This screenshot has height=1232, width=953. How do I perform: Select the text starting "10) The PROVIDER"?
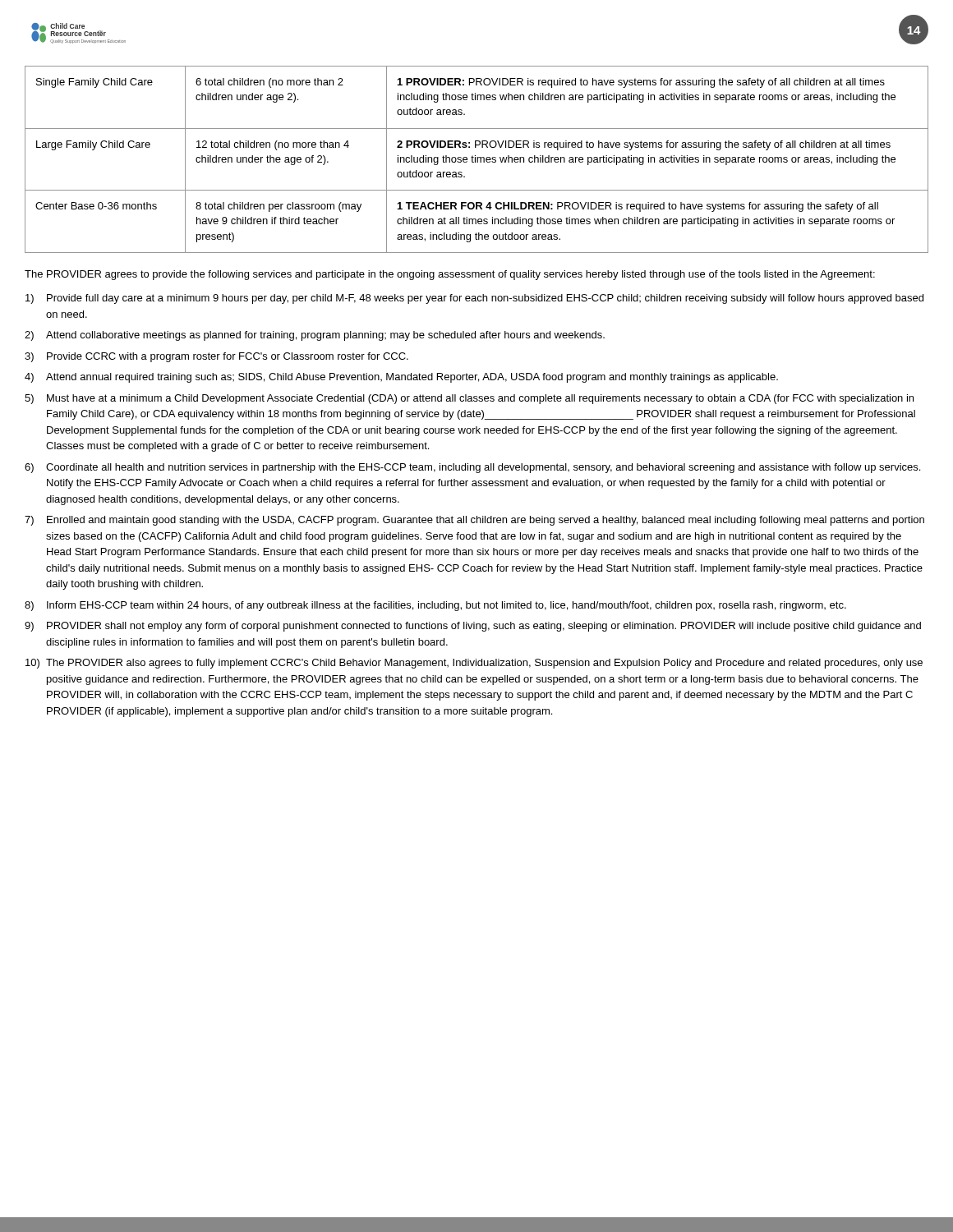coord(476,687)
